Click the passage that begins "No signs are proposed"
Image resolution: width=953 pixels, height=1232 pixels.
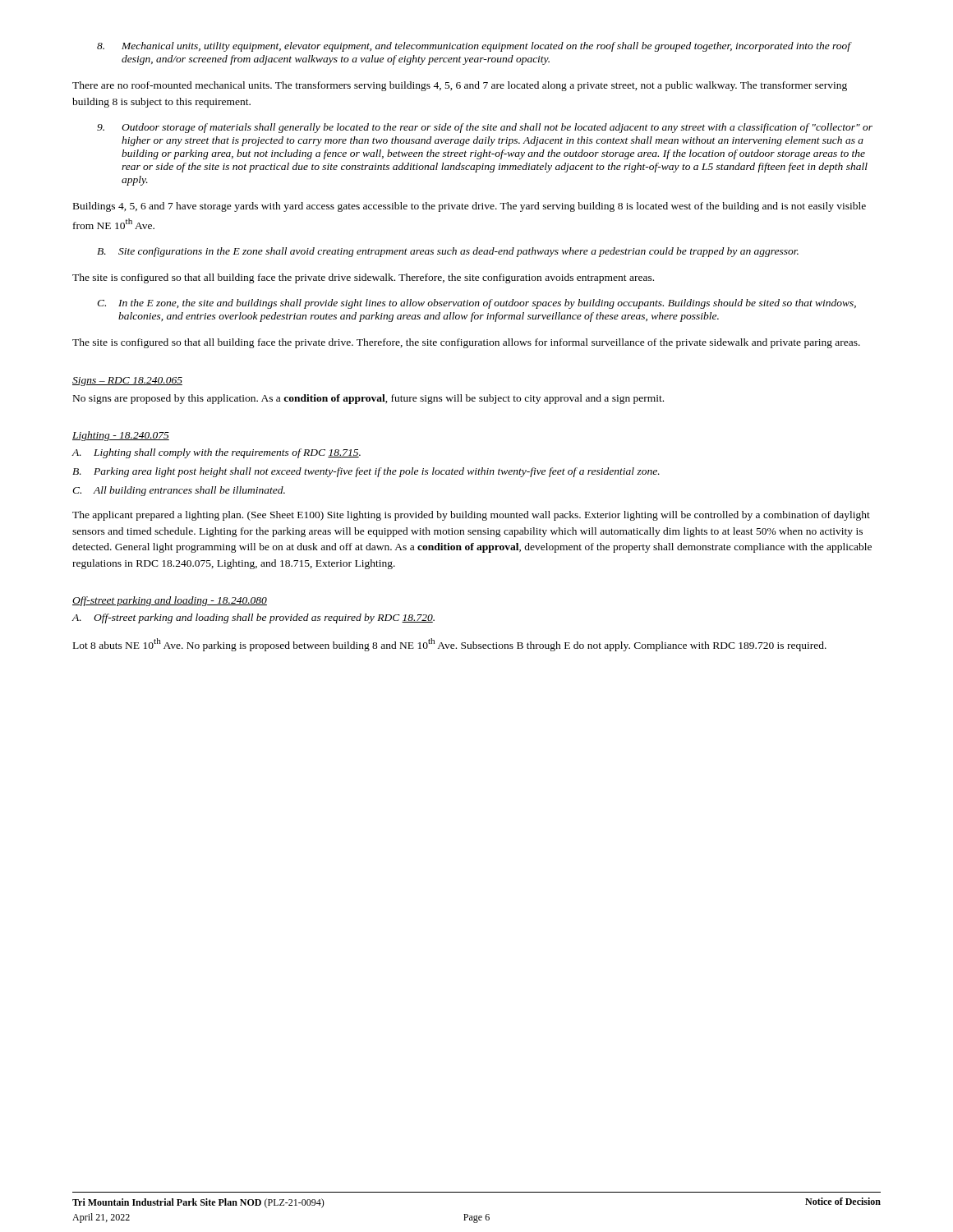point(369,398)
